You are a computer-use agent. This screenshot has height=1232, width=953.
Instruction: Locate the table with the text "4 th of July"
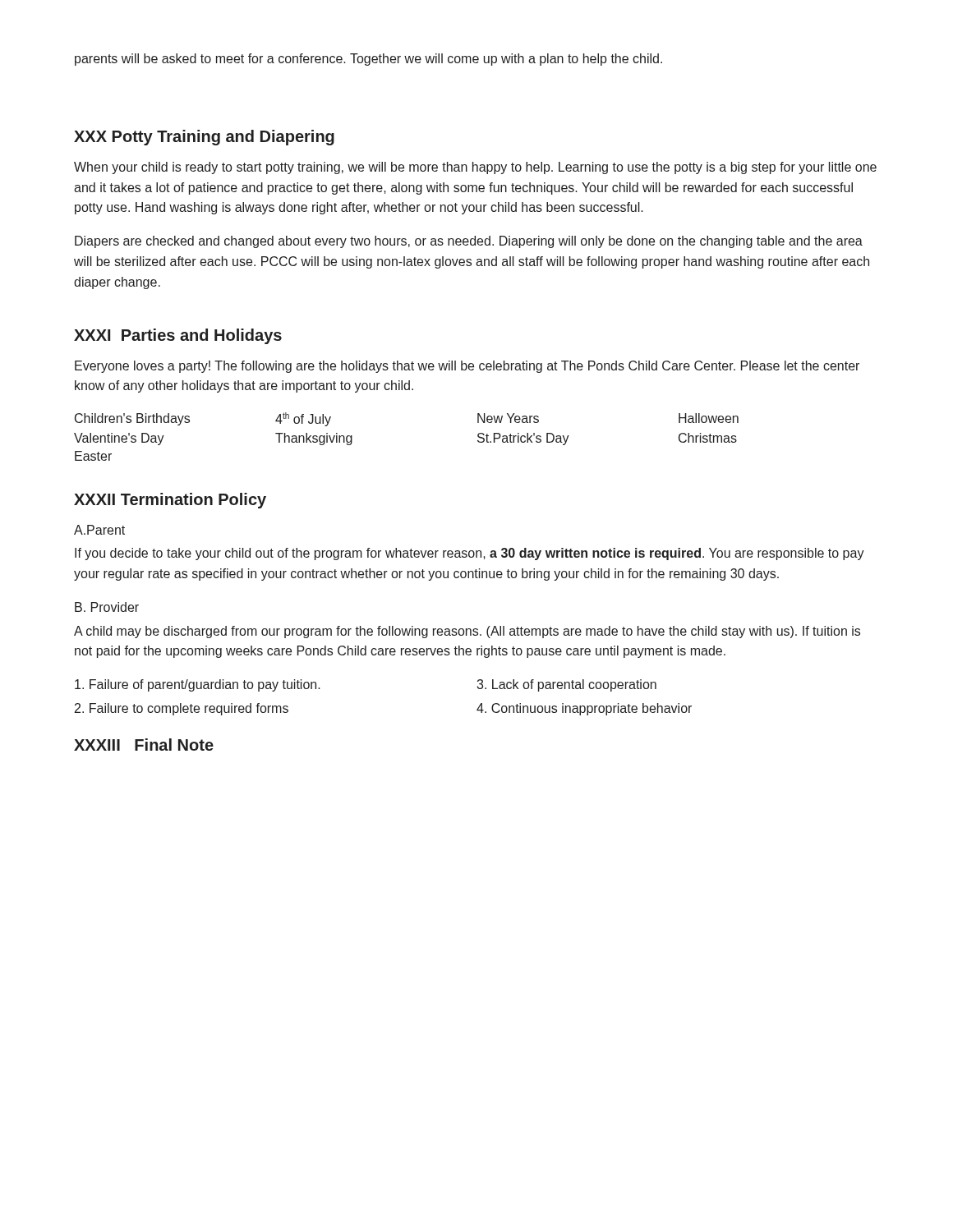[476, 438]
